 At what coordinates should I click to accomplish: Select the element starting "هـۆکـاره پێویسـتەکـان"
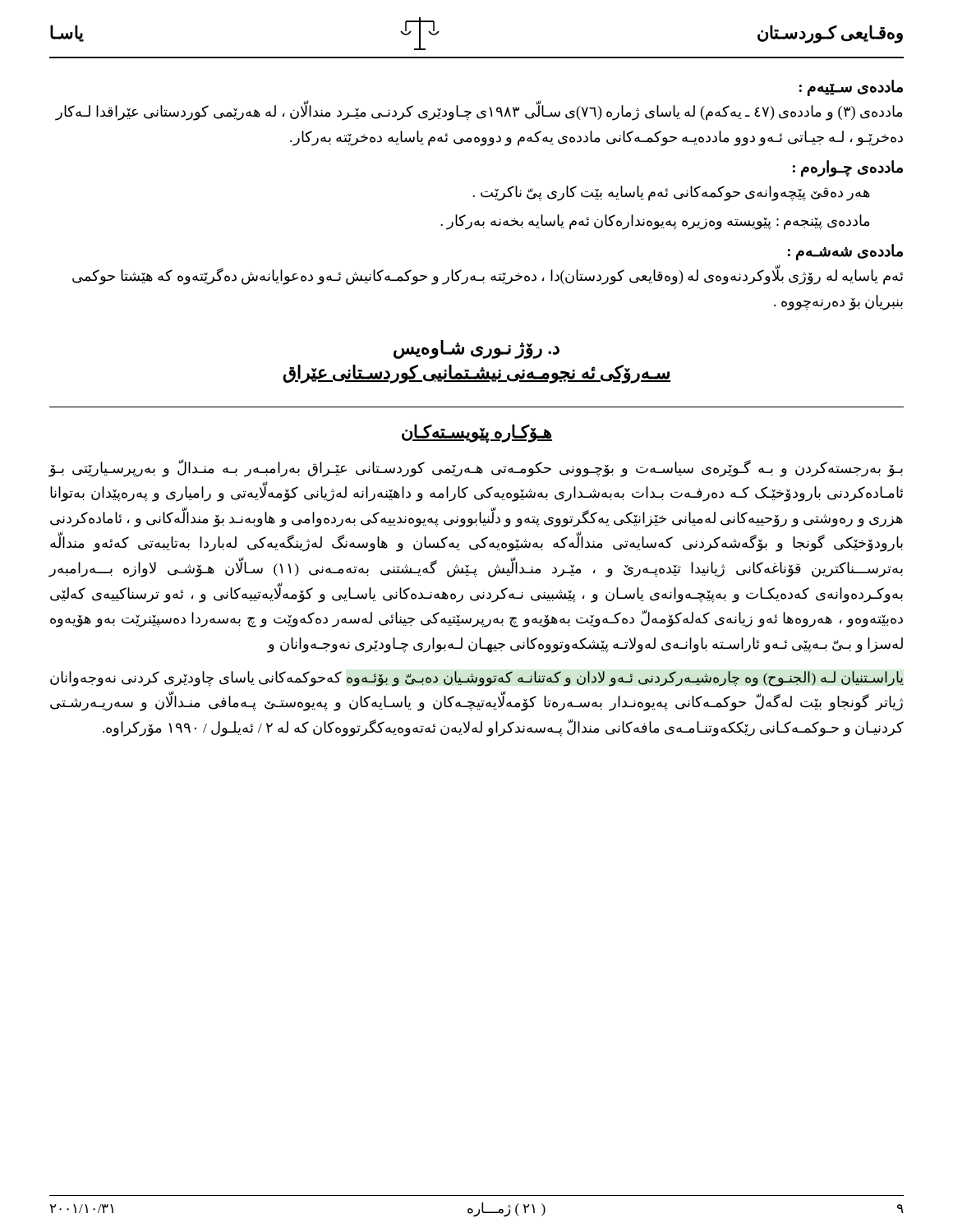tap(476, 432)
